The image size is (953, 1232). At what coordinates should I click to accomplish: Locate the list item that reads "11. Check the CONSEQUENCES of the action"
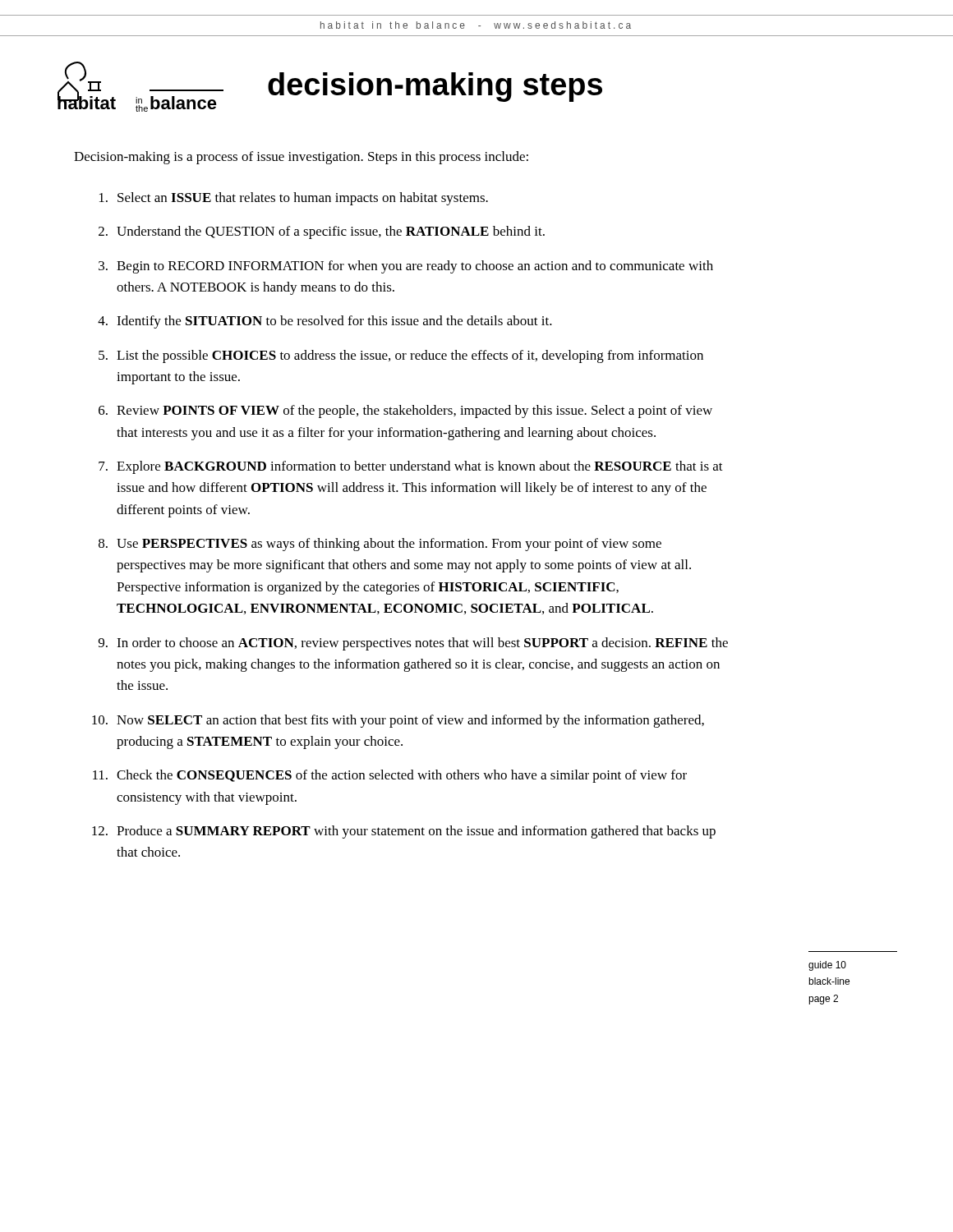[x=403, y=786]
